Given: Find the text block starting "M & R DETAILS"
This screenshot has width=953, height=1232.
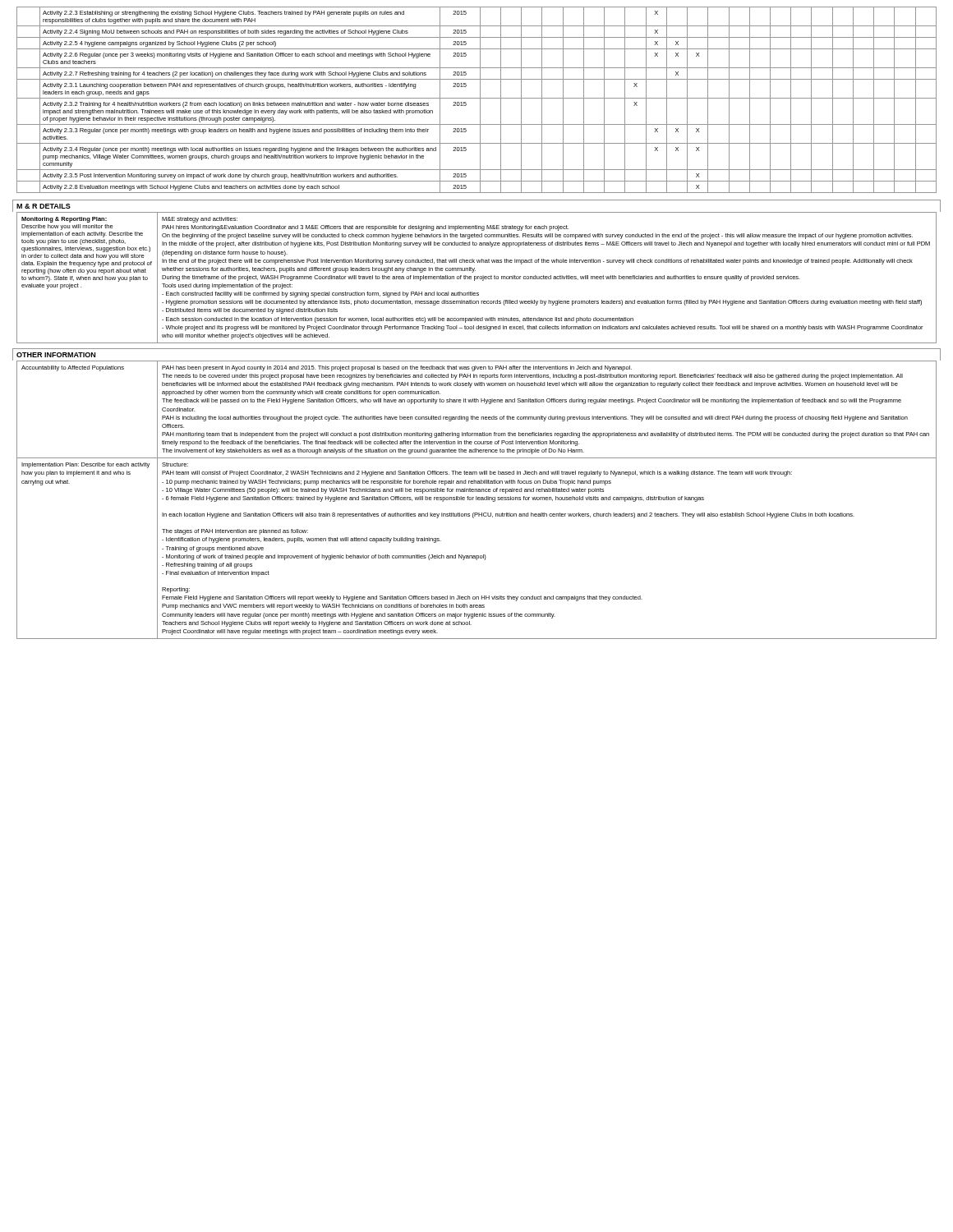Looking at the screenshot, I should pos(43,206).
